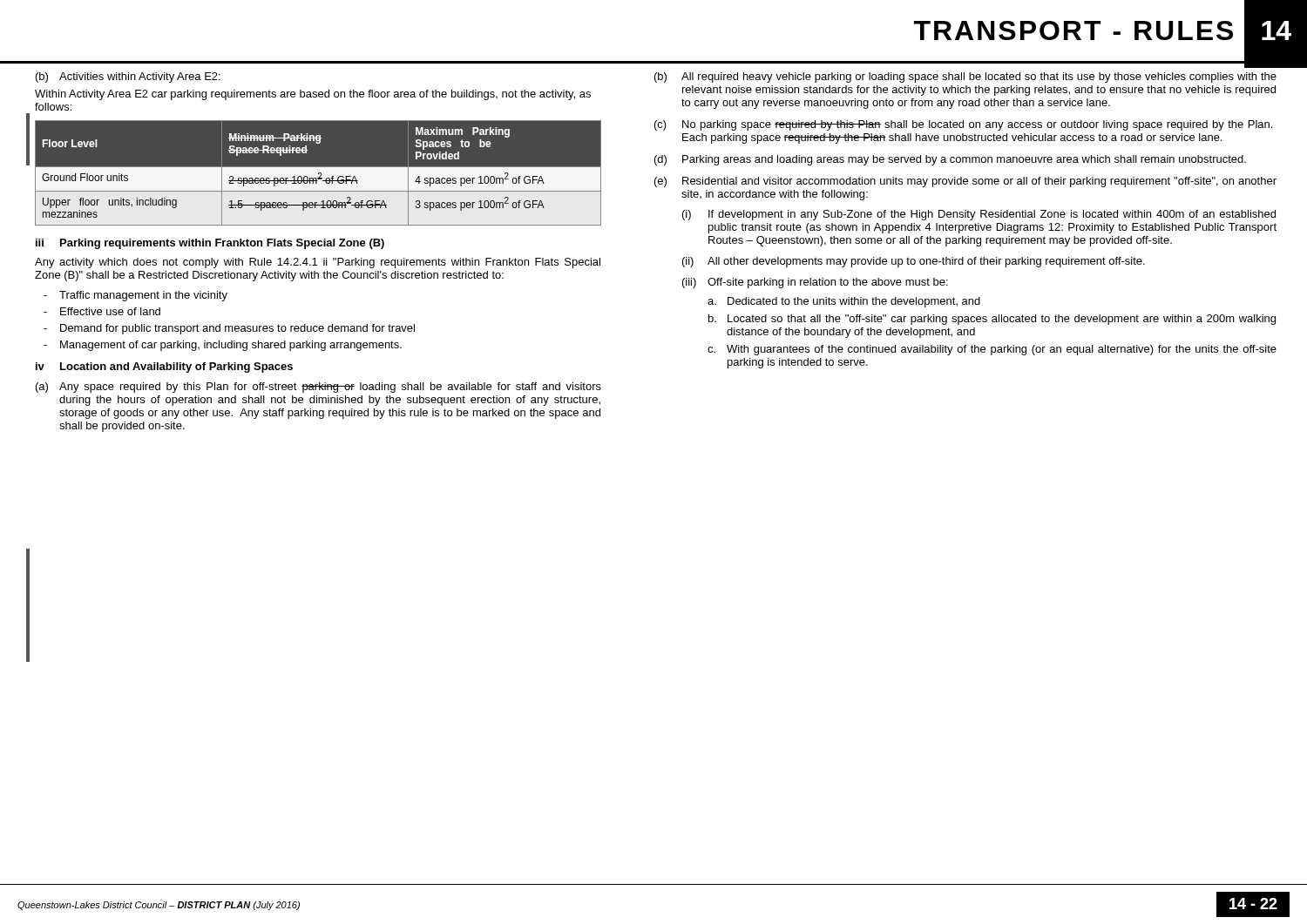Point to the text starting "(iii) Off-site parking in relation"
The image size is (1307, 924).
[815, 283]
